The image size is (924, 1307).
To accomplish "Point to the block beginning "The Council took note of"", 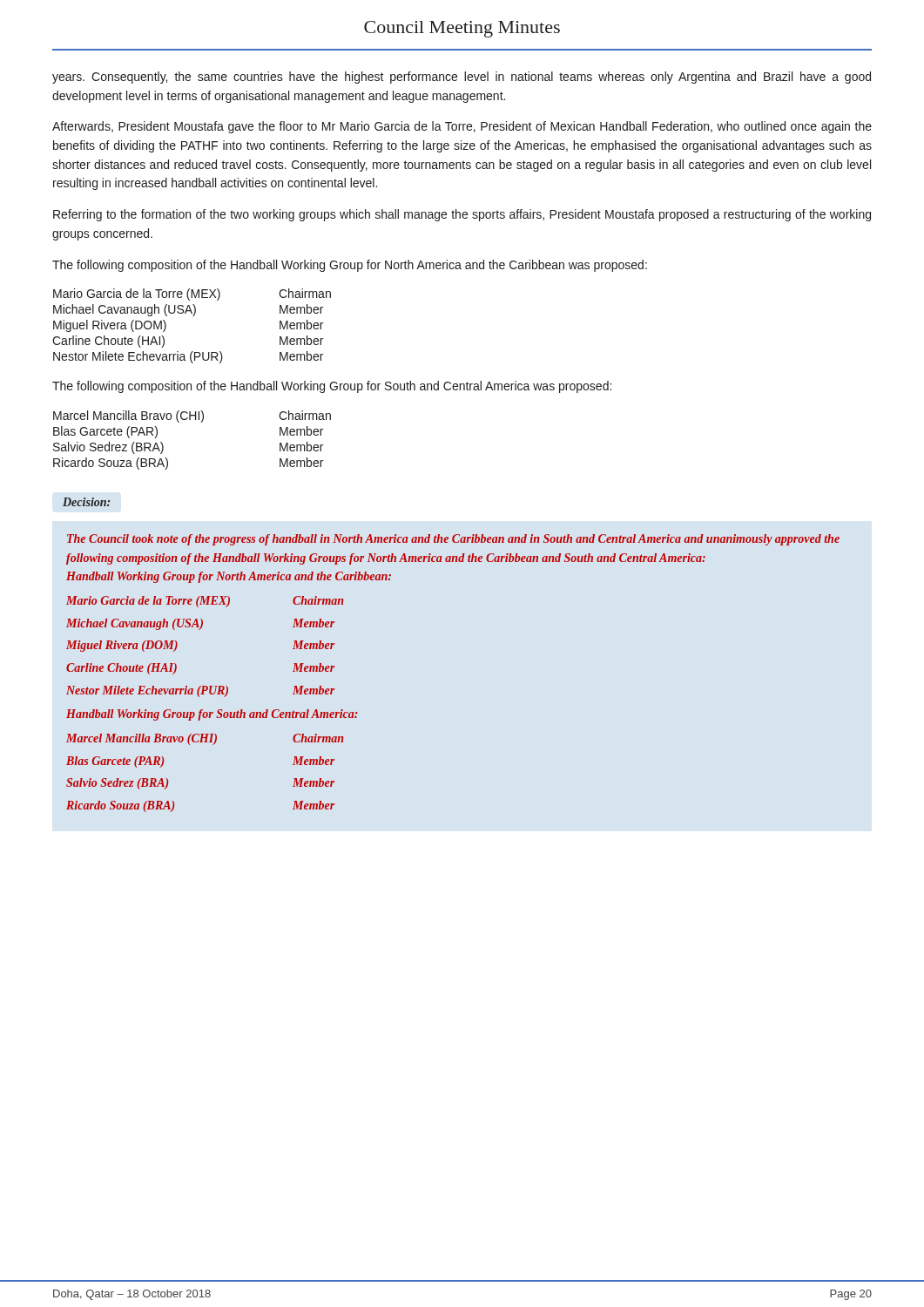I will tap(453, 540).
